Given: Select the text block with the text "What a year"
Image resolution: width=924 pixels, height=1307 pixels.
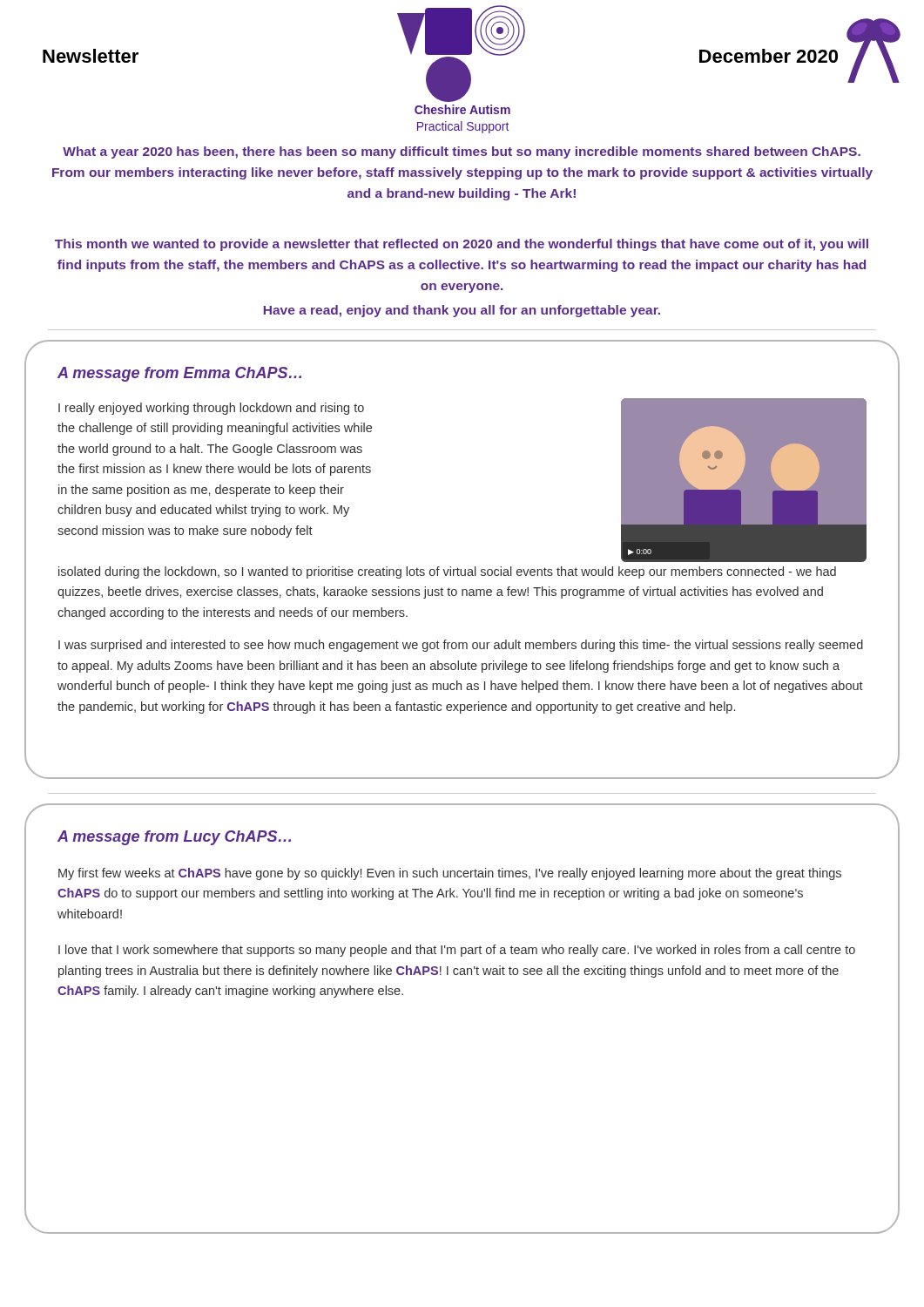Looking at the screenshot, I should (x=462, y=173).
